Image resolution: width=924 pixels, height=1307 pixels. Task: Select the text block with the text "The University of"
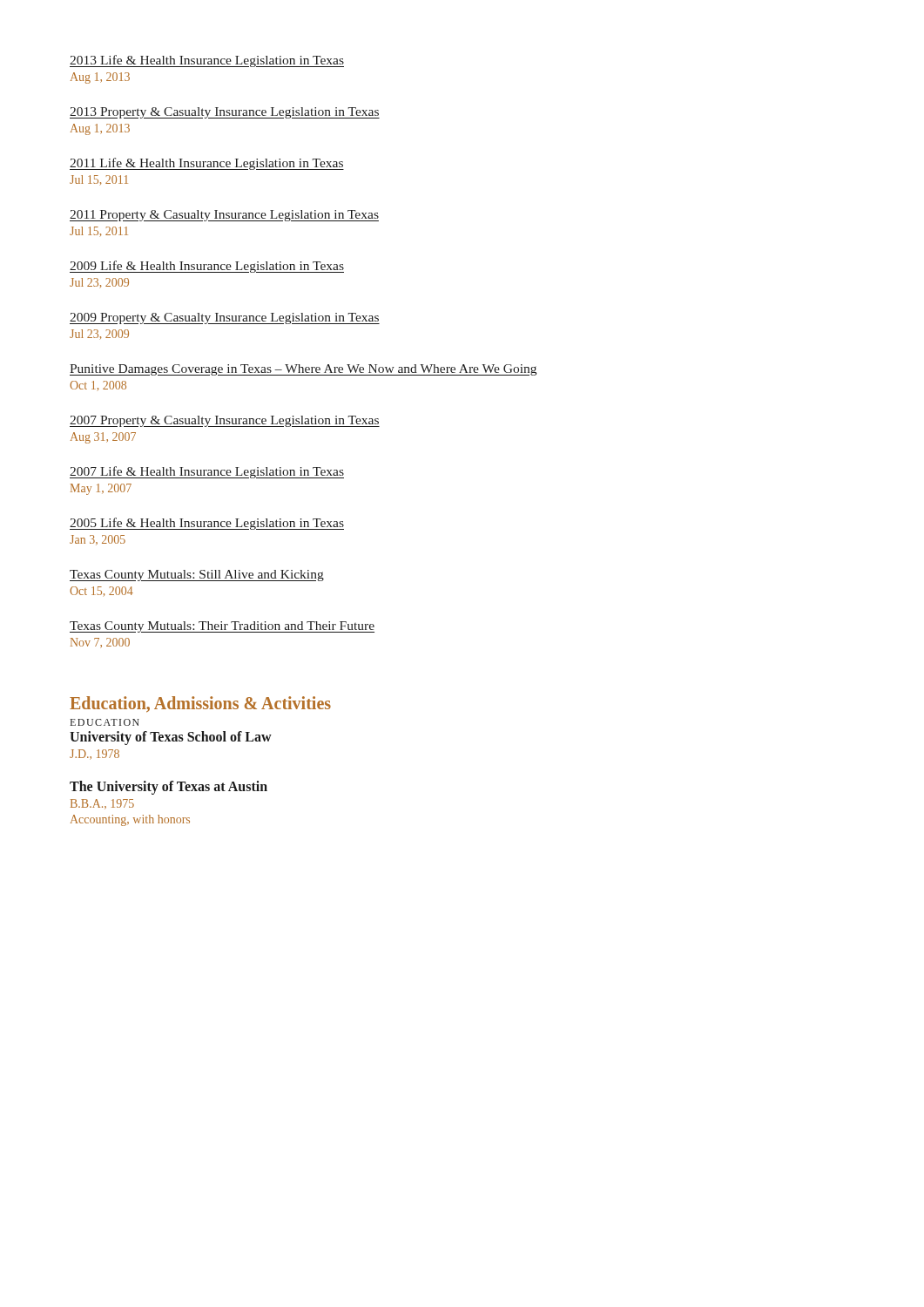pyautogui.click(x=169, y=788)
